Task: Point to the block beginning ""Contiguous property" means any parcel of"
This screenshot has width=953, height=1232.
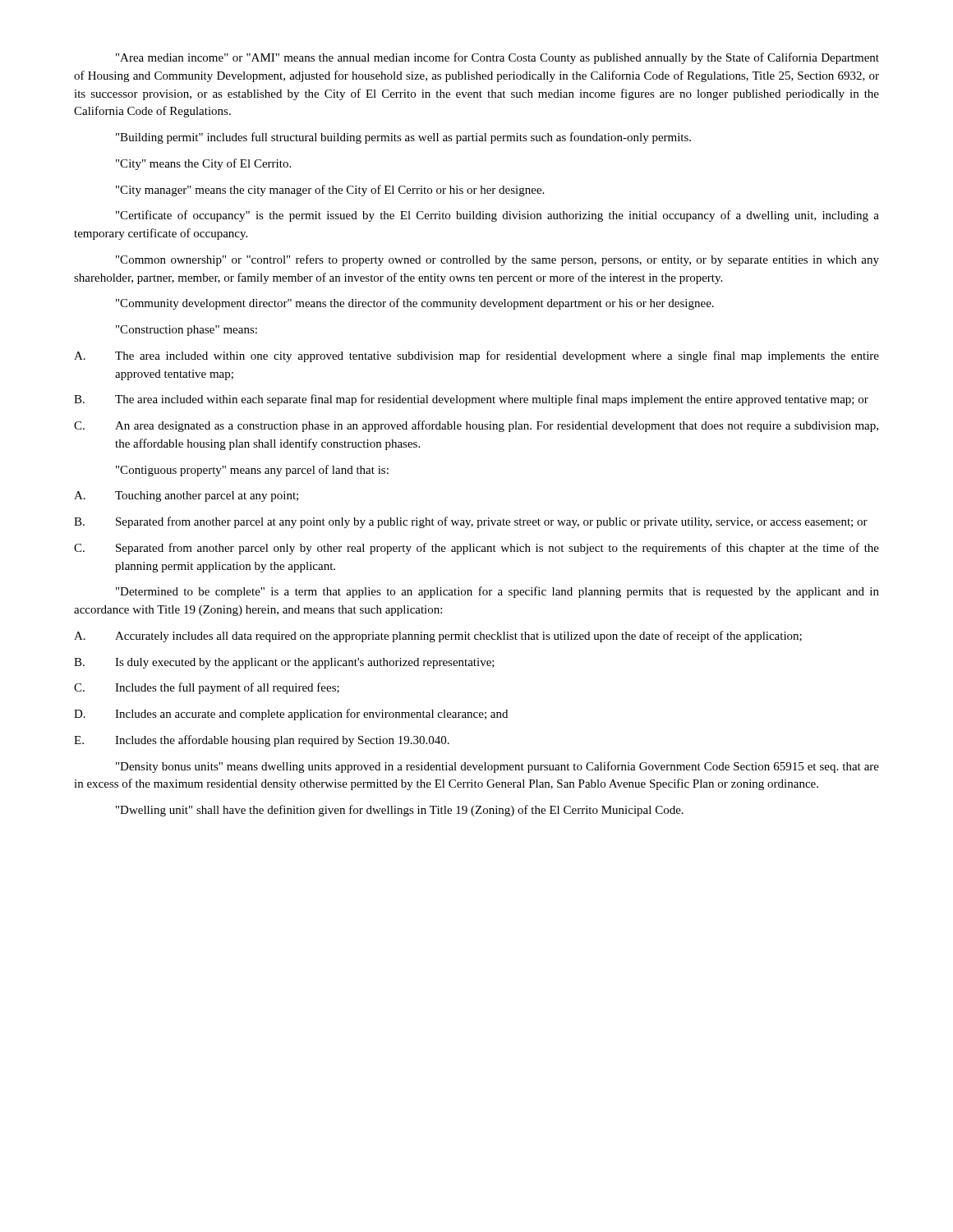Action: point(252,469)
